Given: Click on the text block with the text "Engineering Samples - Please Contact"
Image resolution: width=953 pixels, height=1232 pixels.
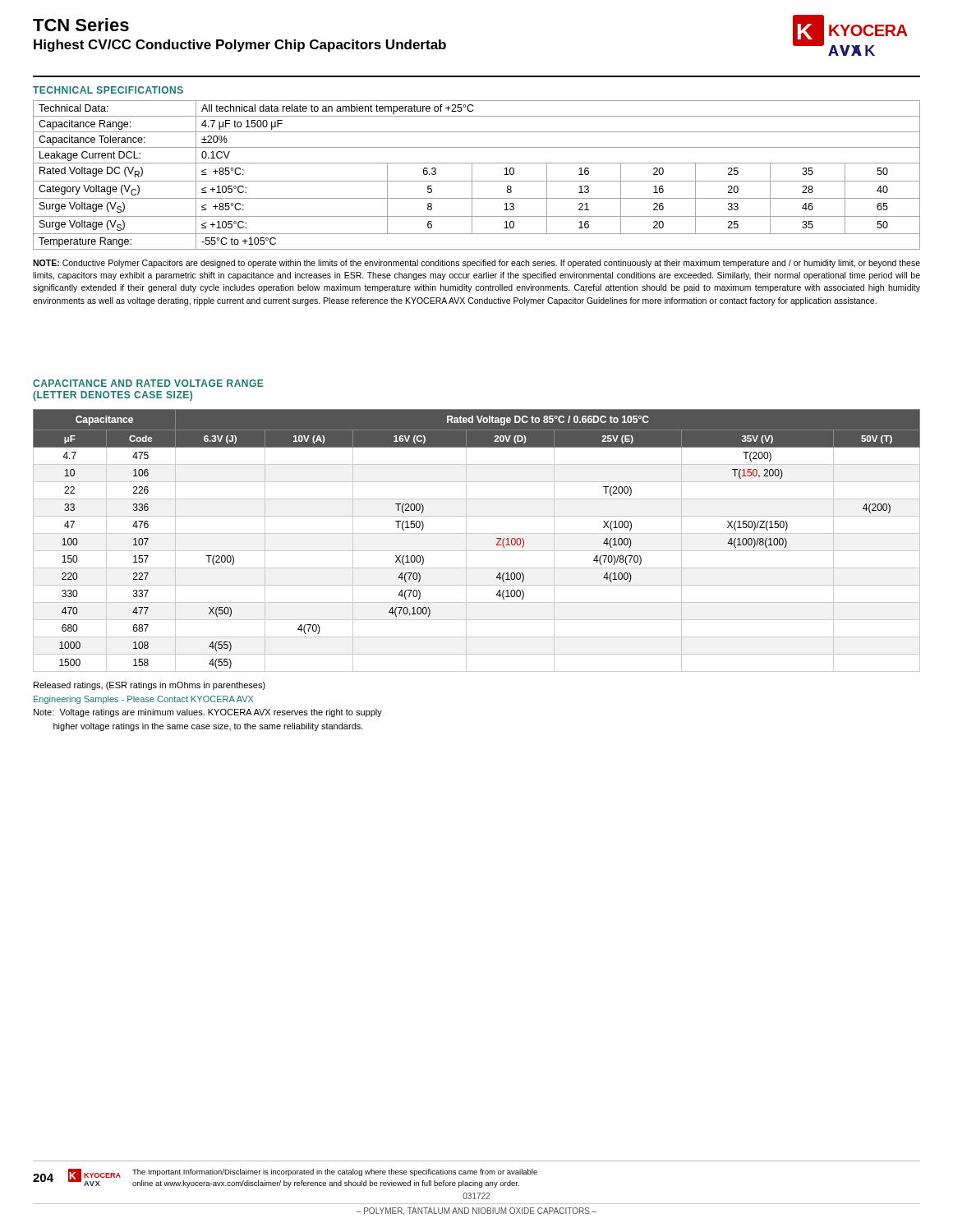Looking at the screenshot, I should [x=143, y=699].
